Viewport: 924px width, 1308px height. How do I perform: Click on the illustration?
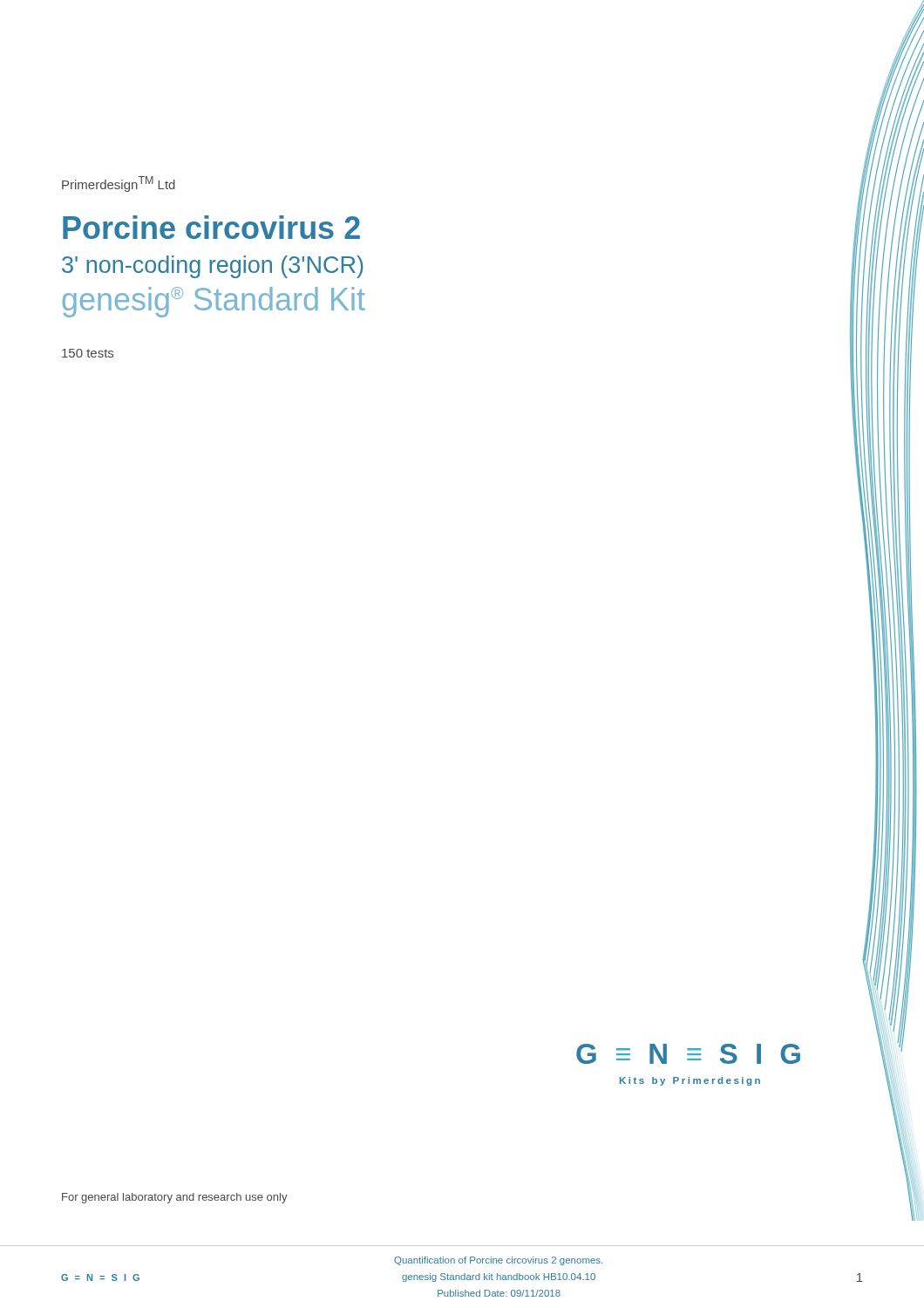(x=741, y=610)
